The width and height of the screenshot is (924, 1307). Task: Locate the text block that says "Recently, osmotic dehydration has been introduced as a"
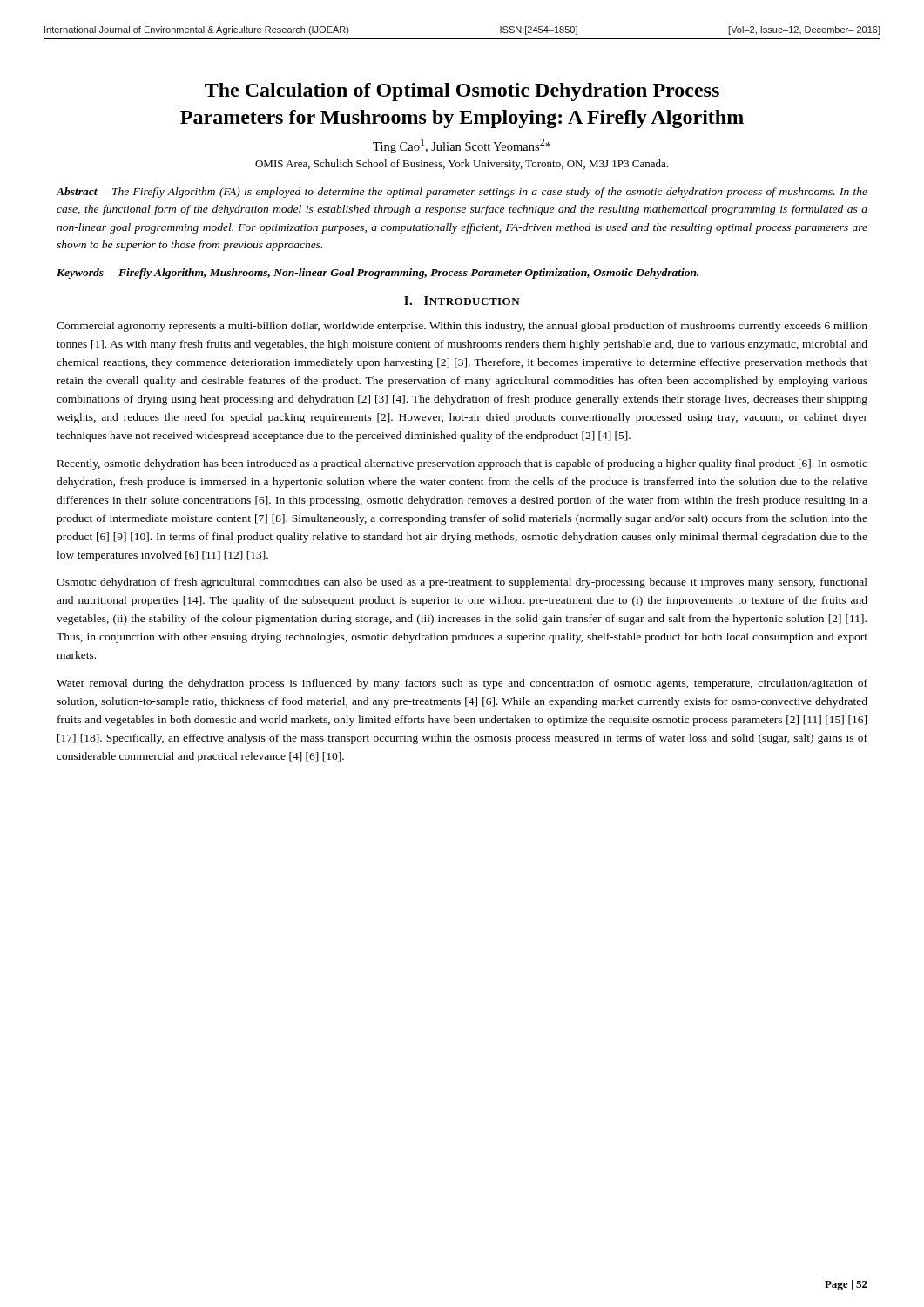pyautogui.click(x=462, y=509)
